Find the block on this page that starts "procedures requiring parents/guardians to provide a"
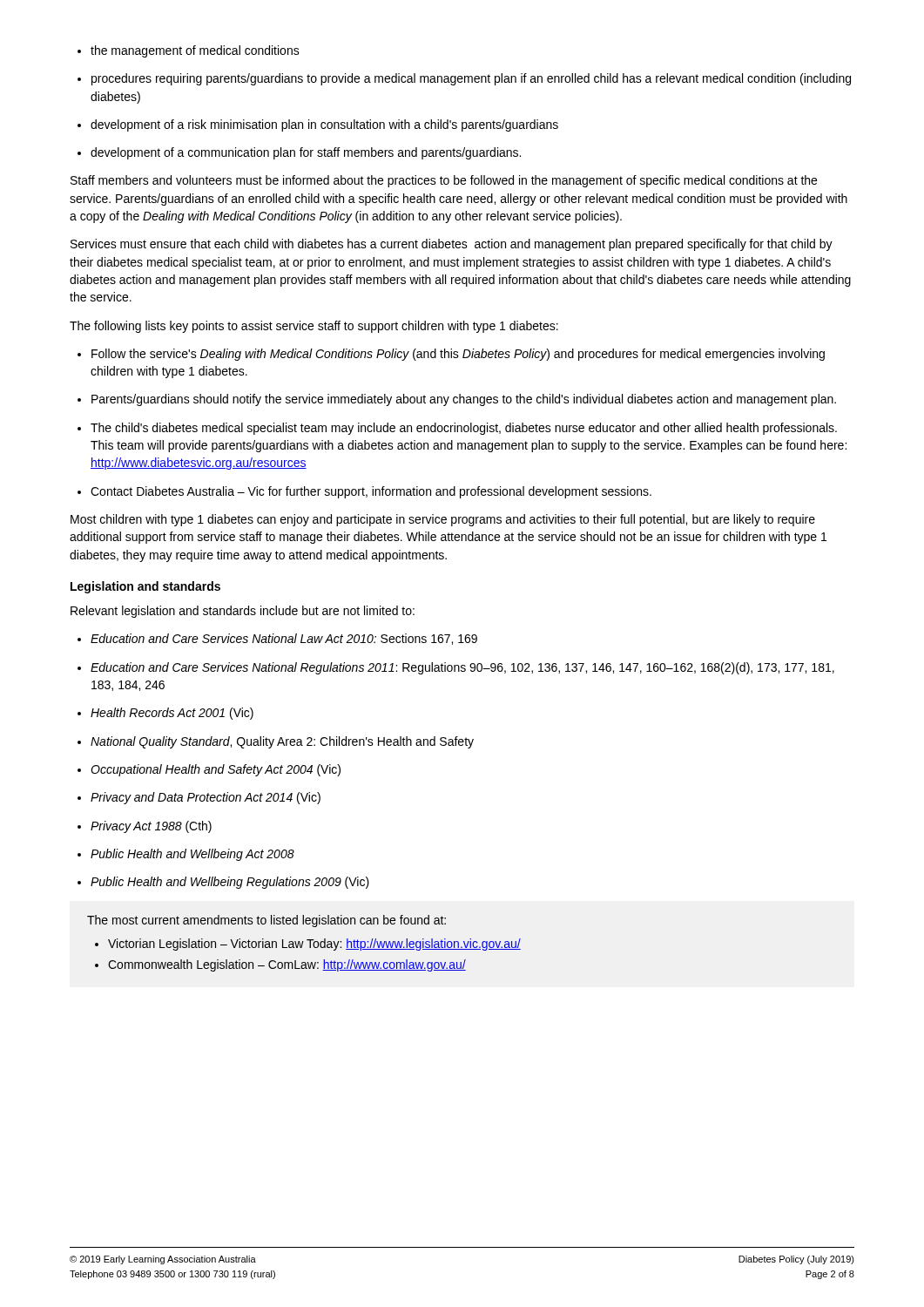Image resolution: width=924 pixels, height=1307 pixels. [462, 88]
